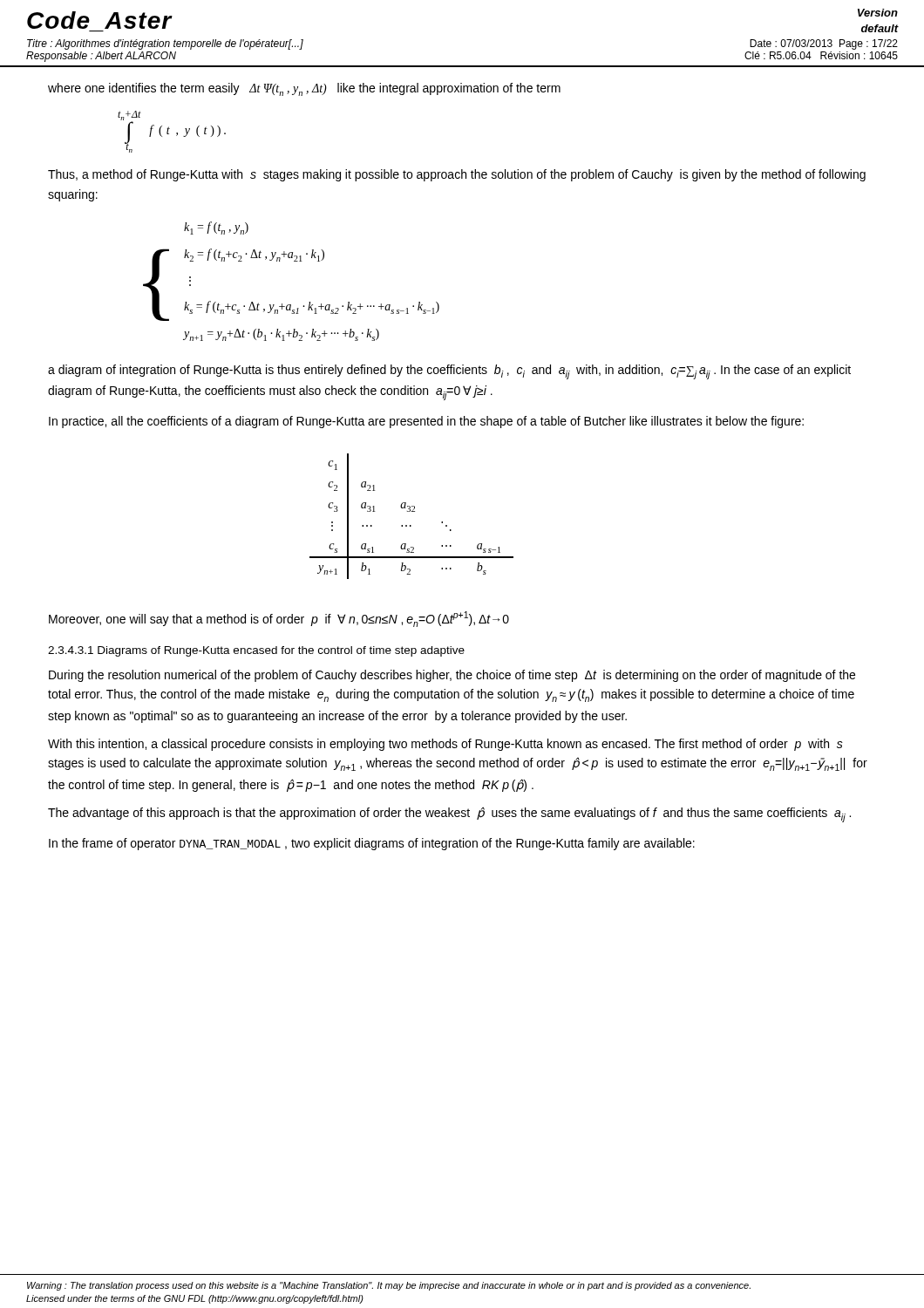Point to the block beginning "During the resolution numerical of the"
Image resolution: width=924 pixels, height=1308 pixels.
(452, 695)
